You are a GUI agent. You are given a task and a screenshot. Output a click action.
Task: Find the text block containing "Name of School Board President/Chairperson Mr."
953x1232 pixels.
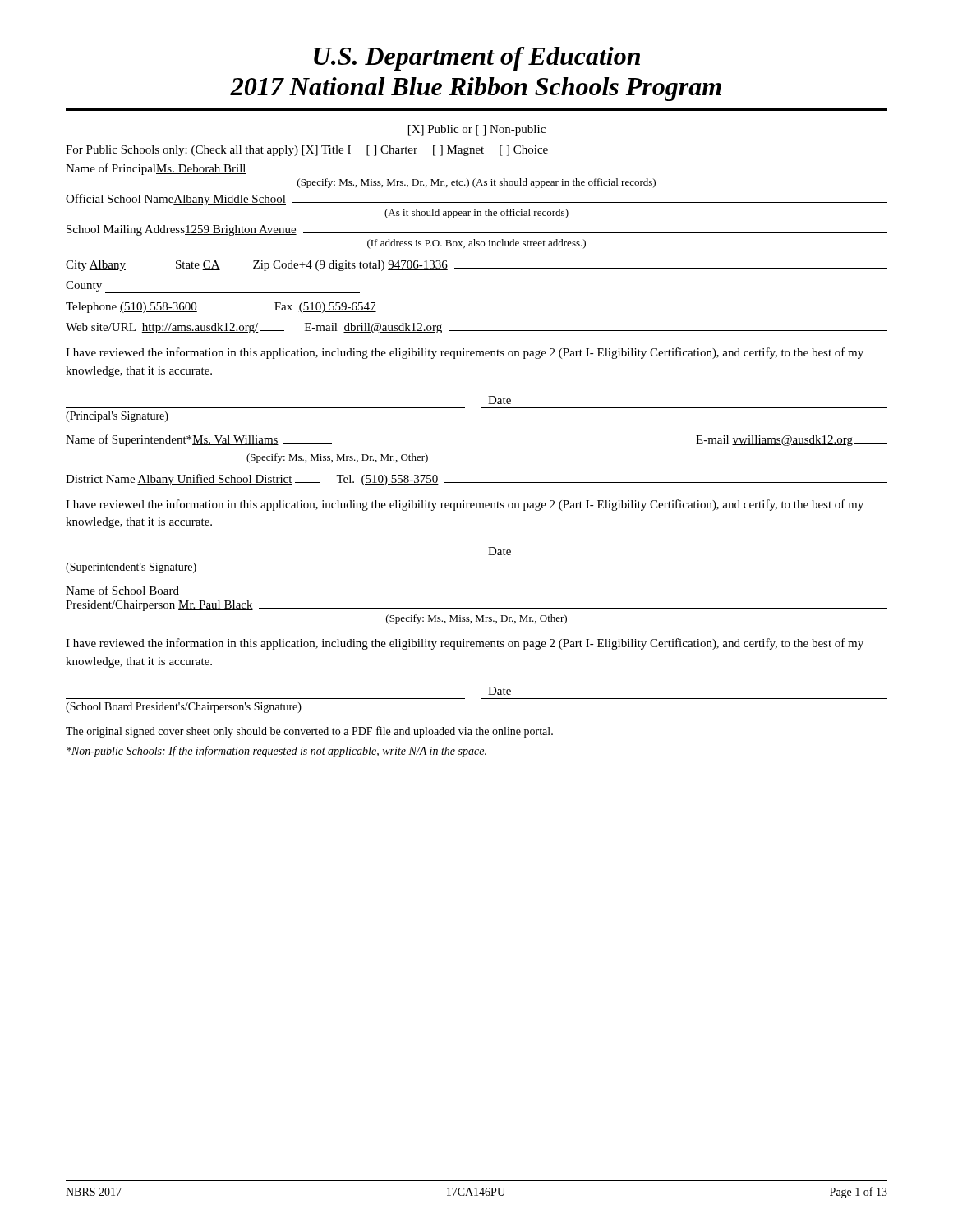point(476,604)
